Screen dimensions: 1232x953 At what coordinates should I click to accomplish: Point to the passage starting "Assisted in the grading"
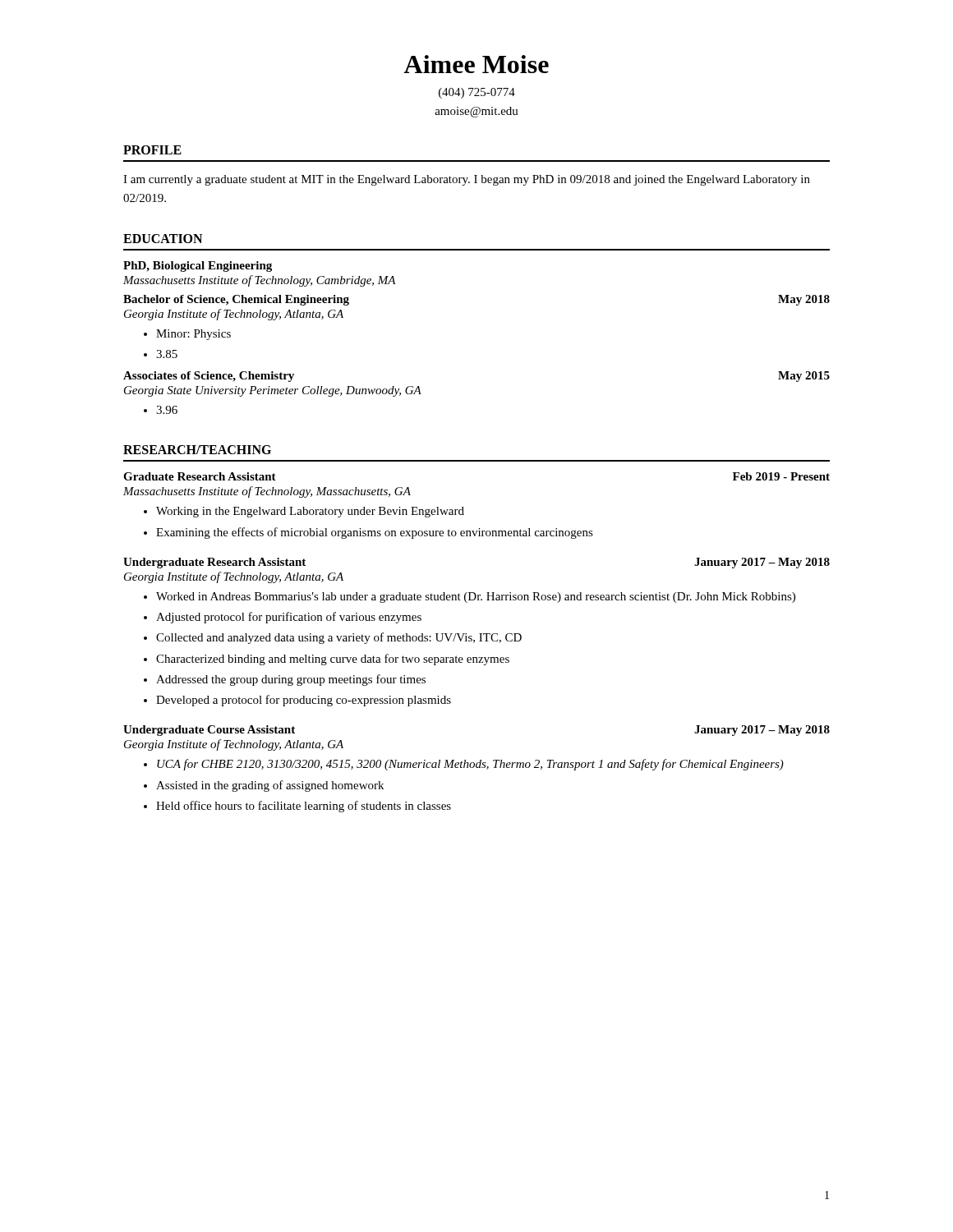(270, 785)
